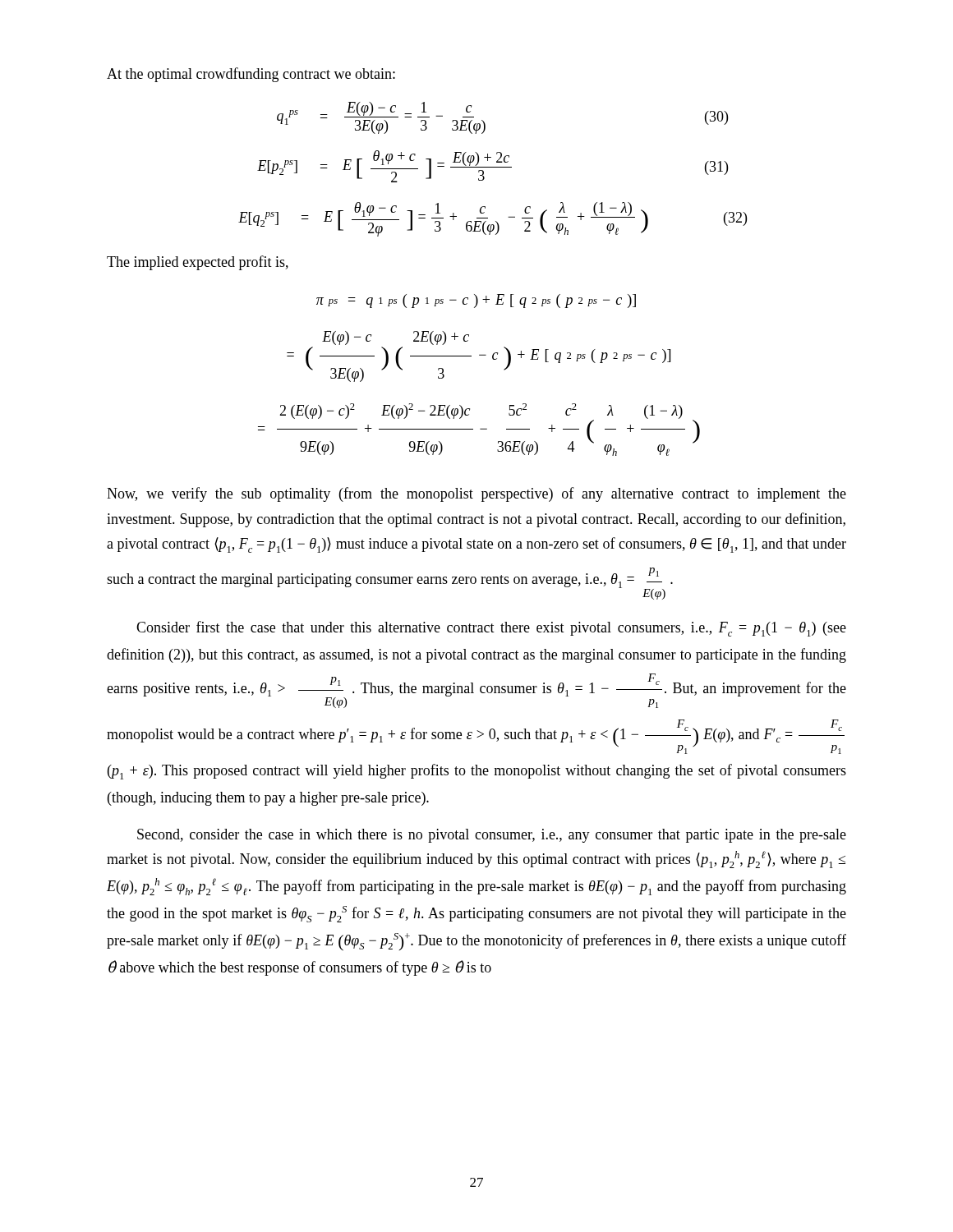Locate the formula that opens with "q1ps = E(φ) − c3E(φ) = 13"
953x1232 pixels.
click(x=476, y=168)
